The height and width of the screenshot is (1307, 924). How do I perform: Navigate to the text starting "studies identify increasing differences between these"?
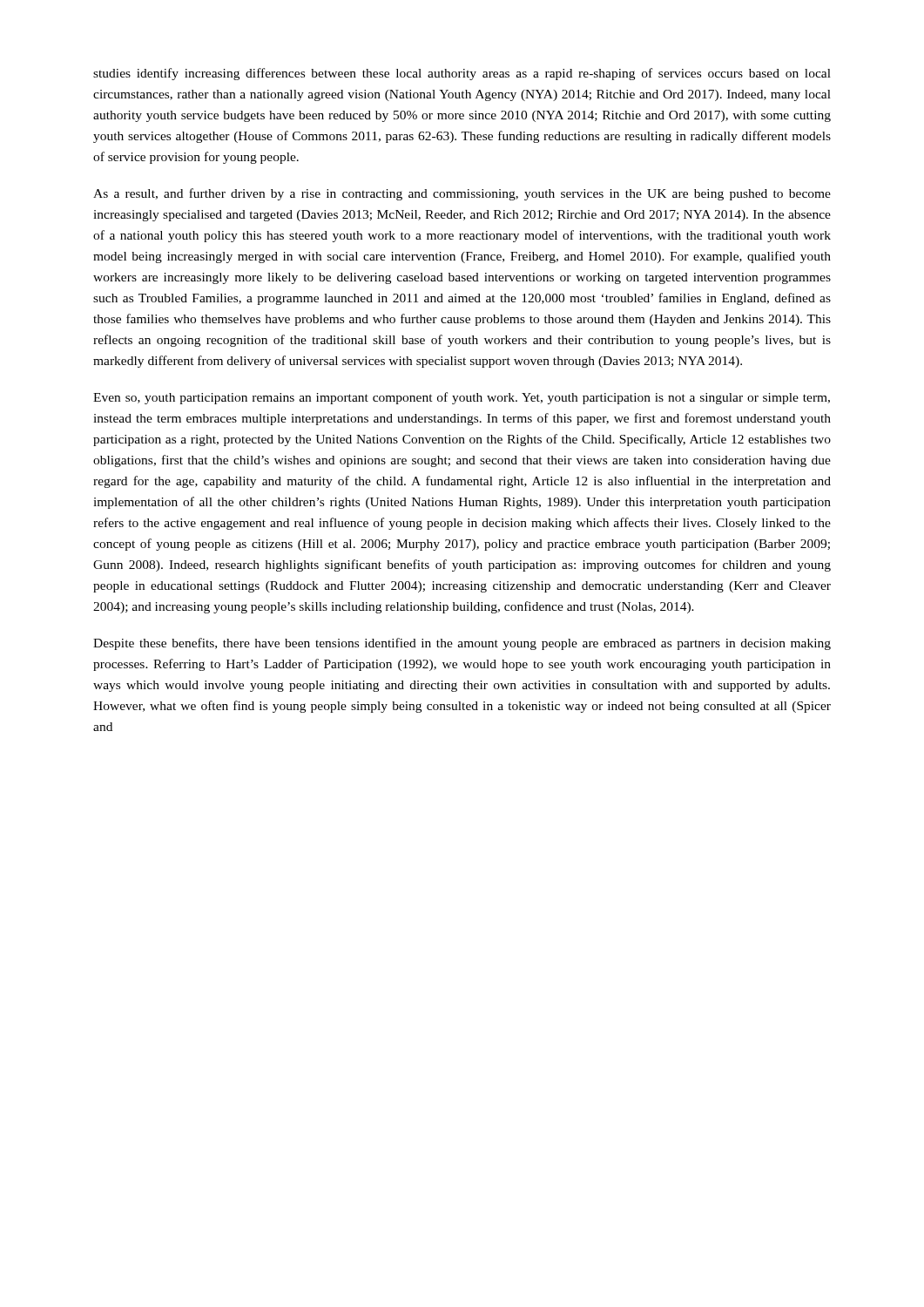coord(462,115)
